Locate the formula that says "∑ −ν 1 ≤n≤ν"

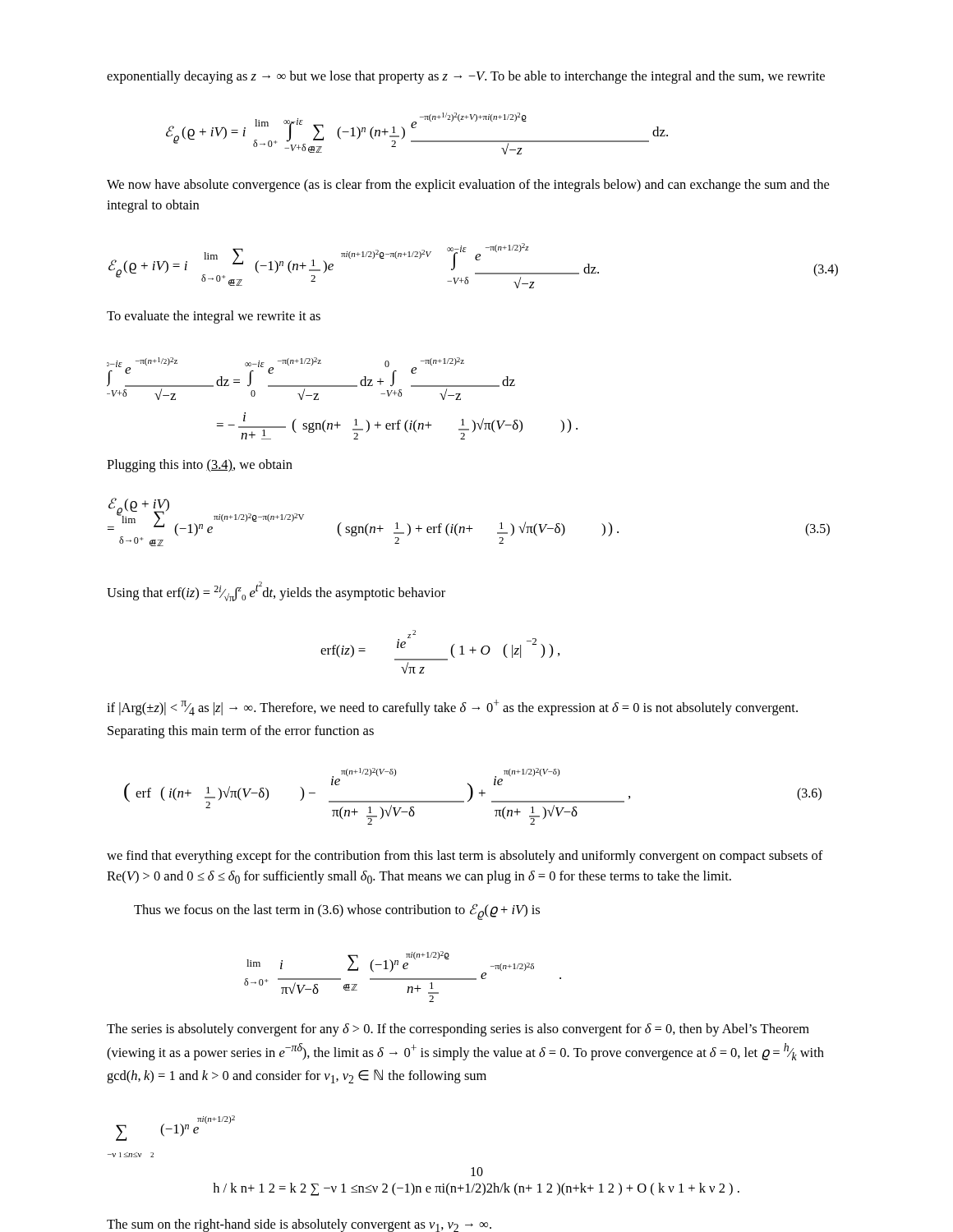(x=175, y=1128)
